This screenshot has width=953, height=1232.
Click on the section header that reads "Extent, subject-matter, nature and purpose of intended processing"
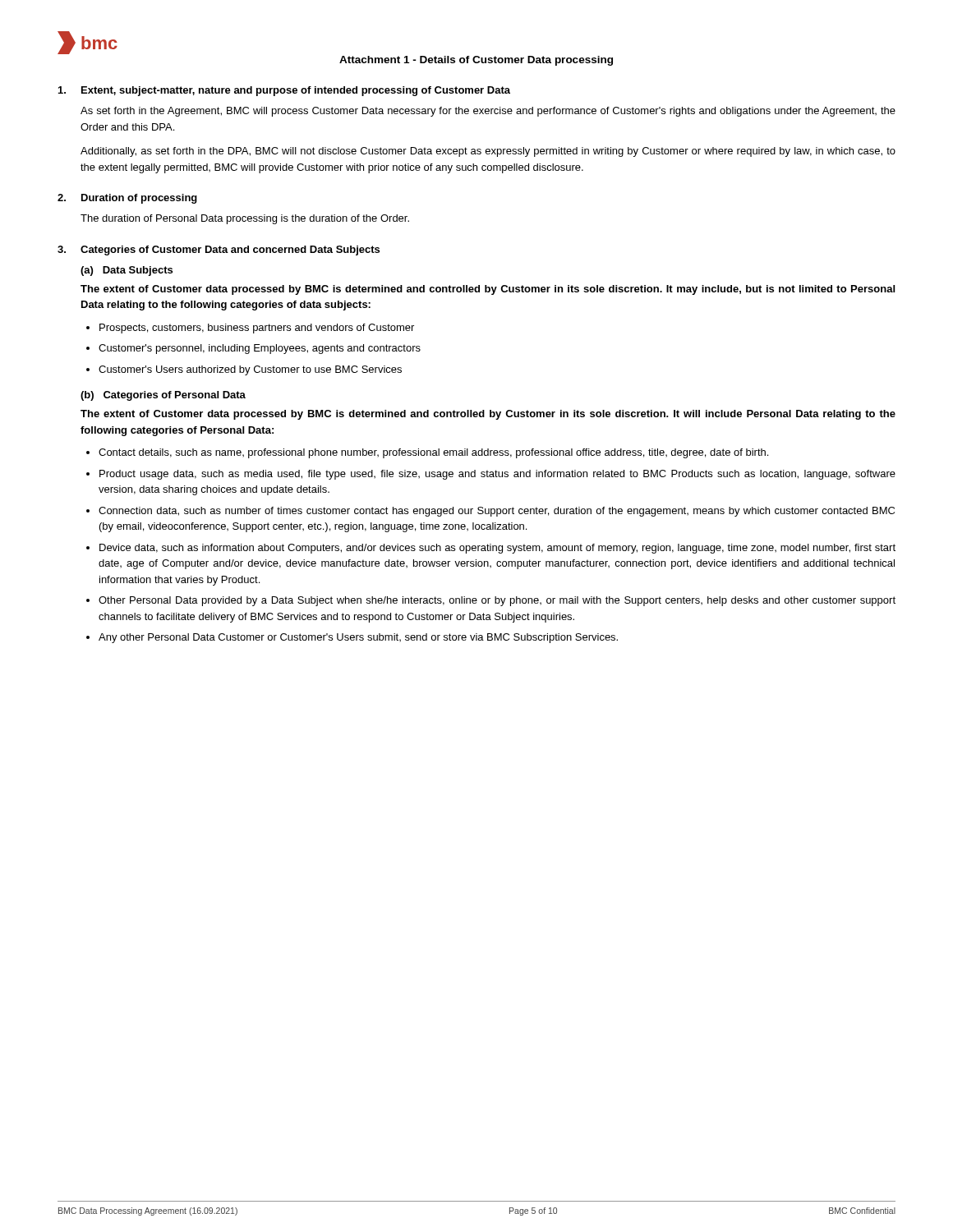pyautogui.click(x=295, y=90)
